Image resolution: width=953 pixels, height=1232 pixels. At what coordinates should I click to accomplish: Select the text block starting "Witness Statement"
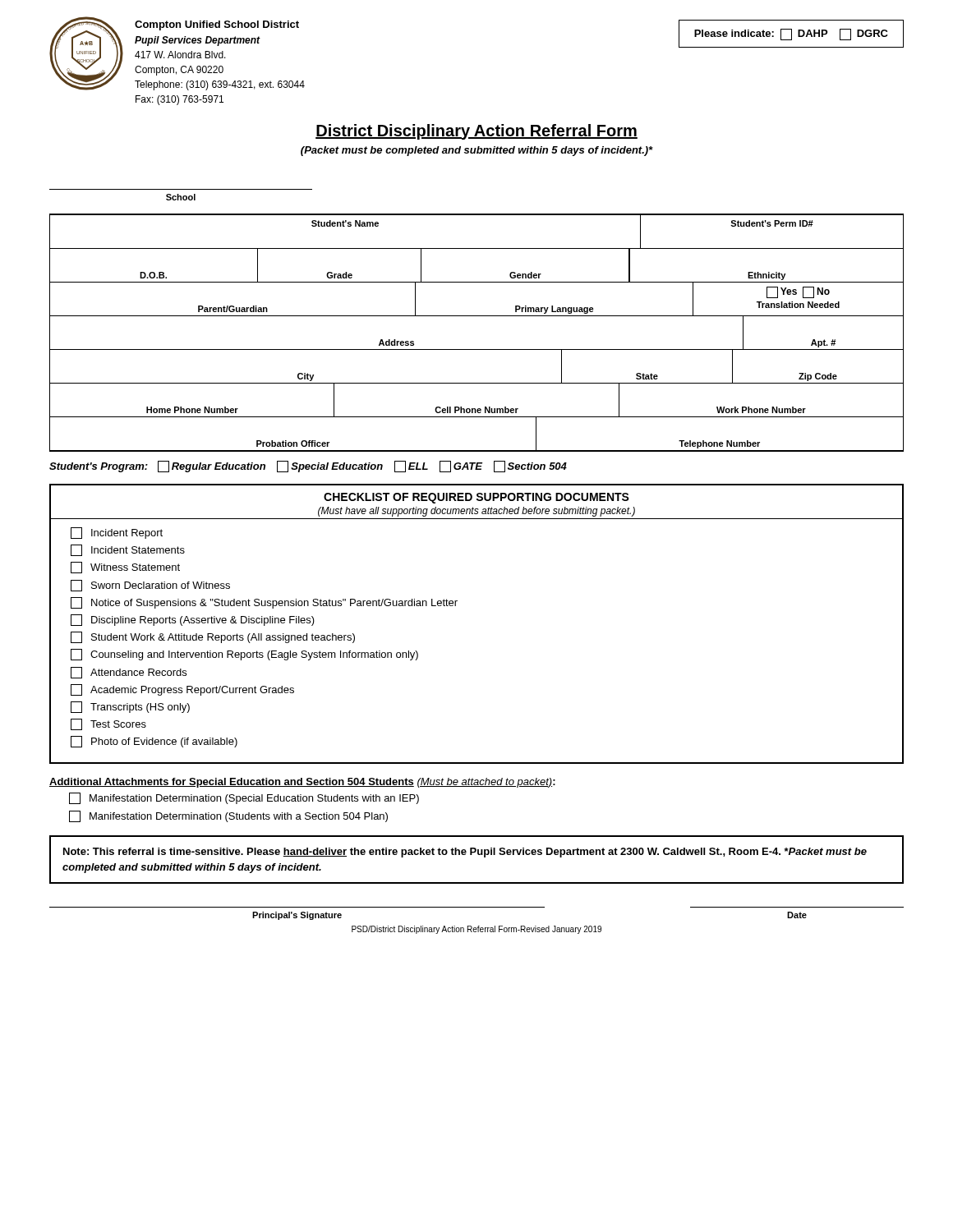click(125, 567)
